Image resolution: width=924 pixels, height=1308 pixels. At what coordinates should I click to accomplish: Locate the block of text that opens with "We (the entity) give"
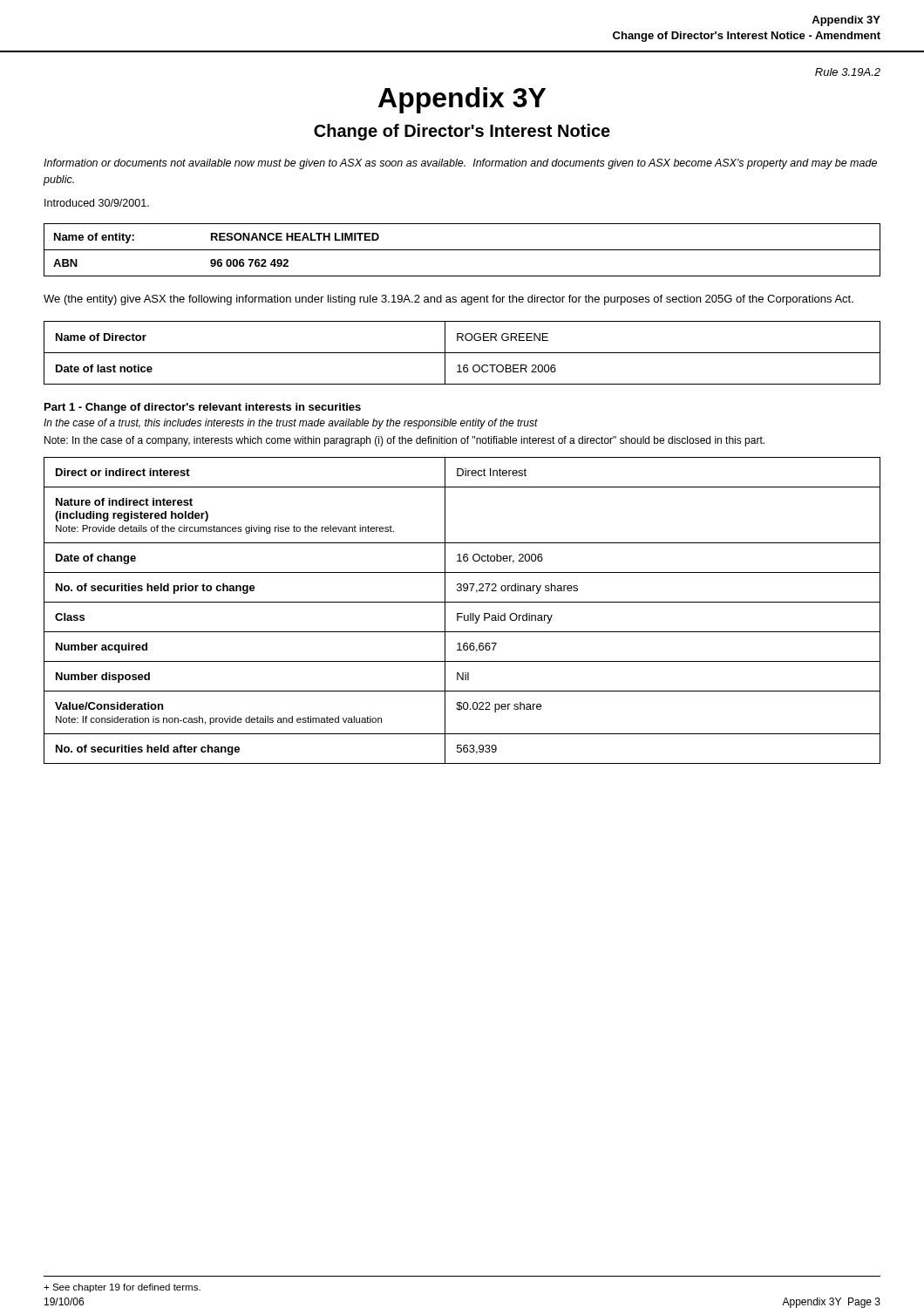(x=449, y=298)
